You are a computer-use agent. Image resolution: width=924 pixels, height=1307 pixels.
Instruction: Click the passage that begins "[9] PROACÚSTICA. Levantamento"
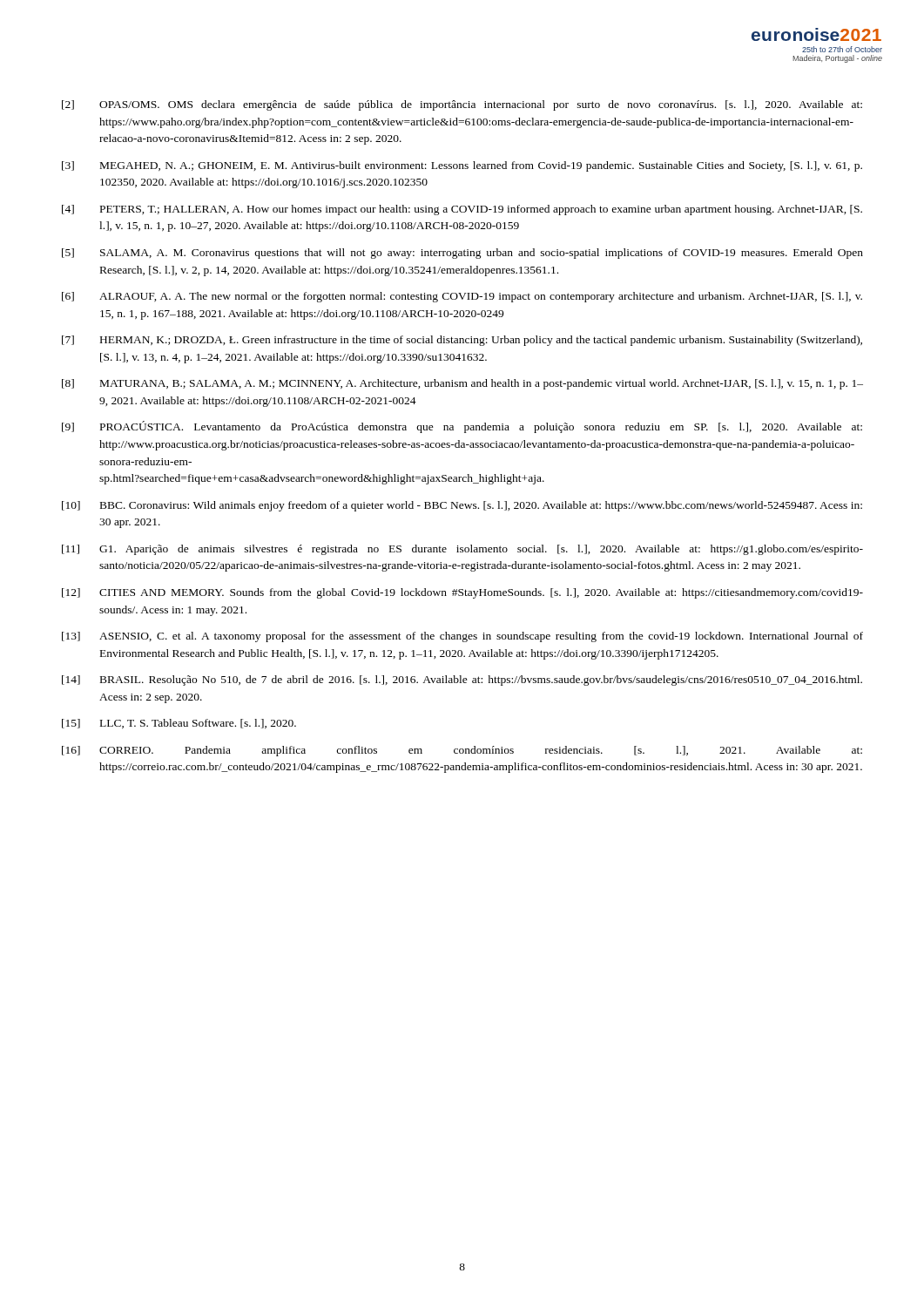point(462,453)
